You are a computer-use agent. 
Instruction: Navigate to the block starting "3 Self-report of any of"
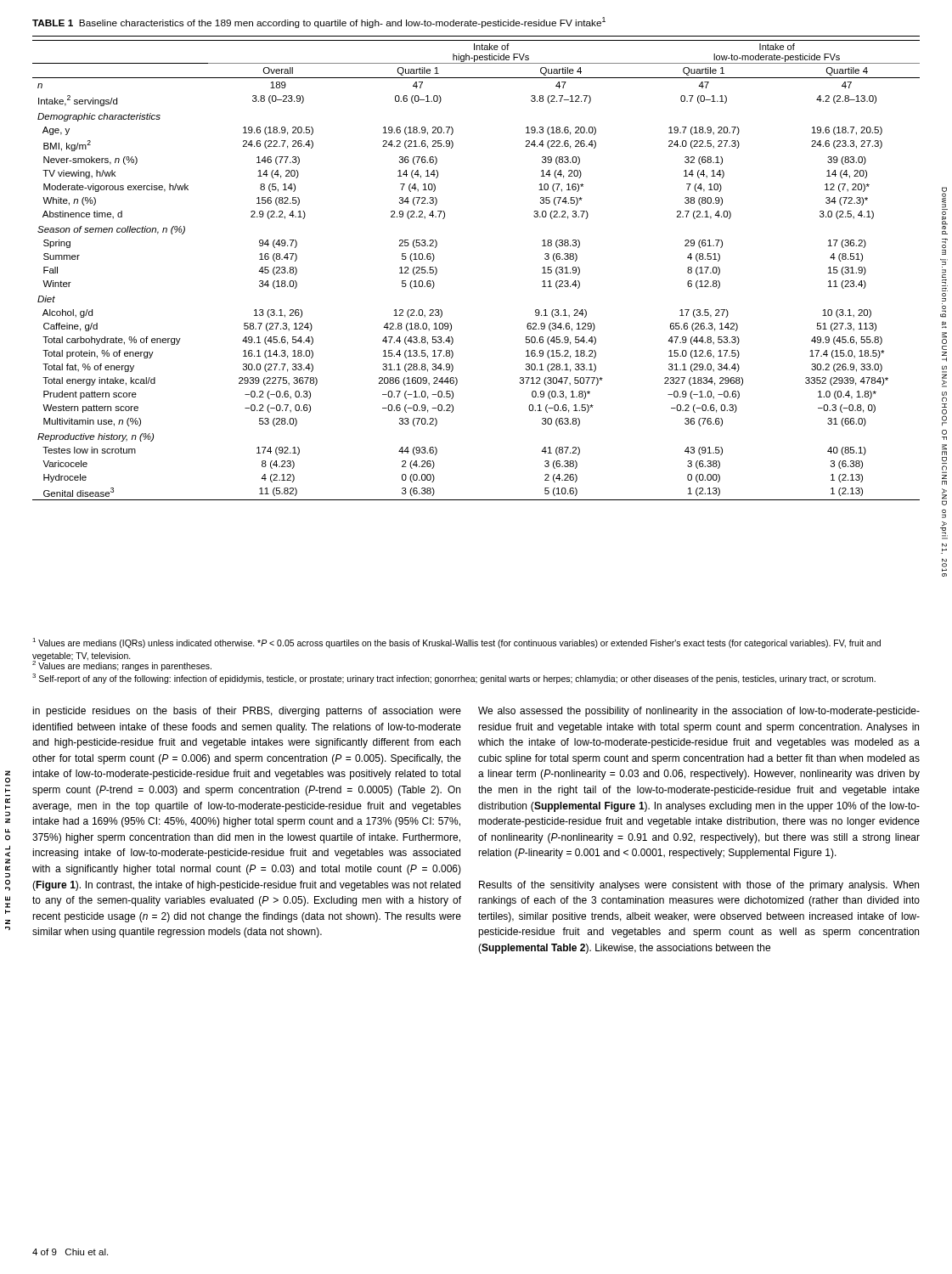(x=454, y=678)
